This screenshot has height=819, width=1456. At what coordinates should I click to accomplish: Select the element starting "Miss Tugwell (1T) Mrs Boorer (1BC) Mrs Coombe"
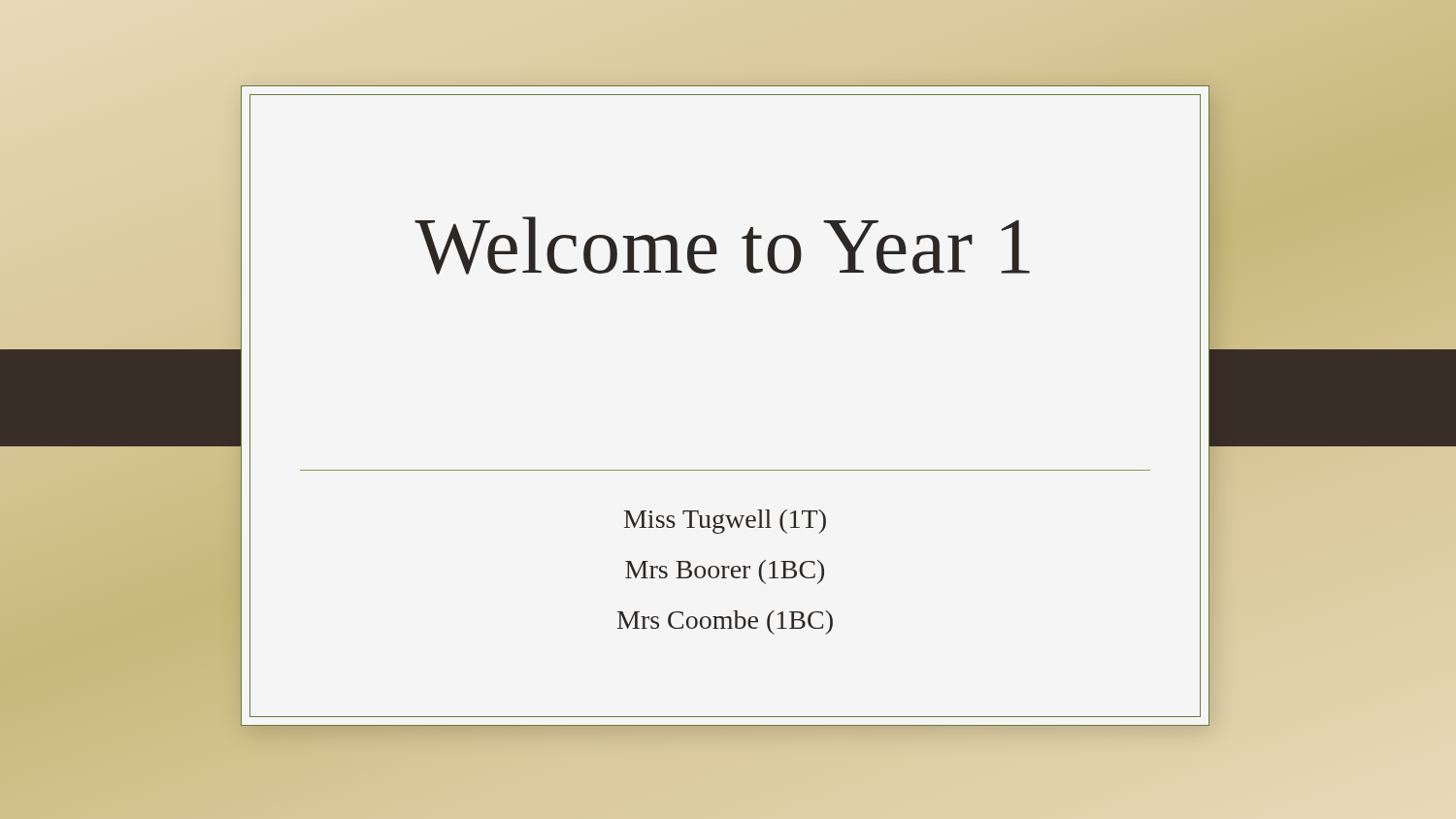click(x=725, y=569)
